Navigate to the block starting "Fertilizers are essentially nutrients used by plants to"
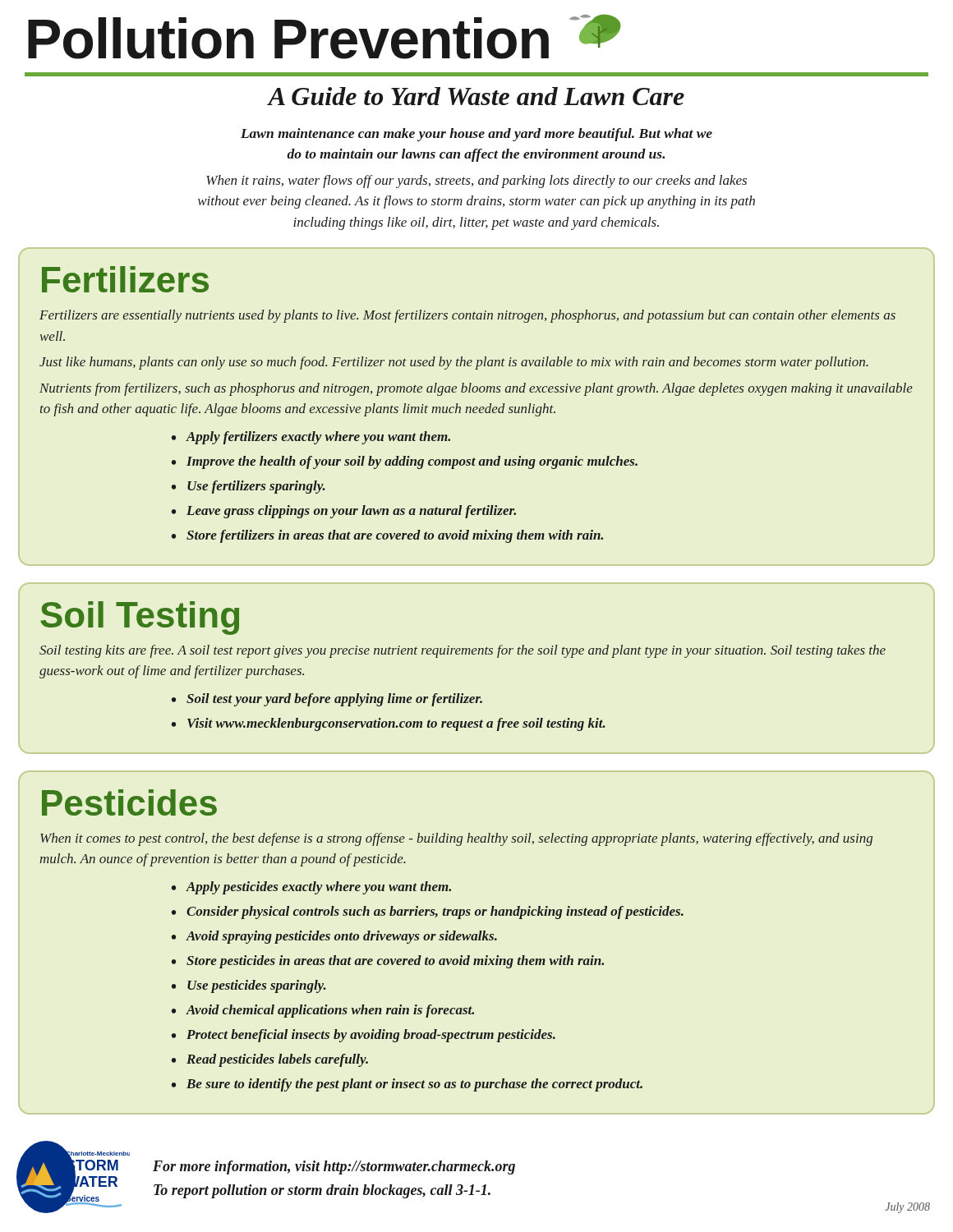The width and height of the screenshot is (953, 1232). (476, 362)
